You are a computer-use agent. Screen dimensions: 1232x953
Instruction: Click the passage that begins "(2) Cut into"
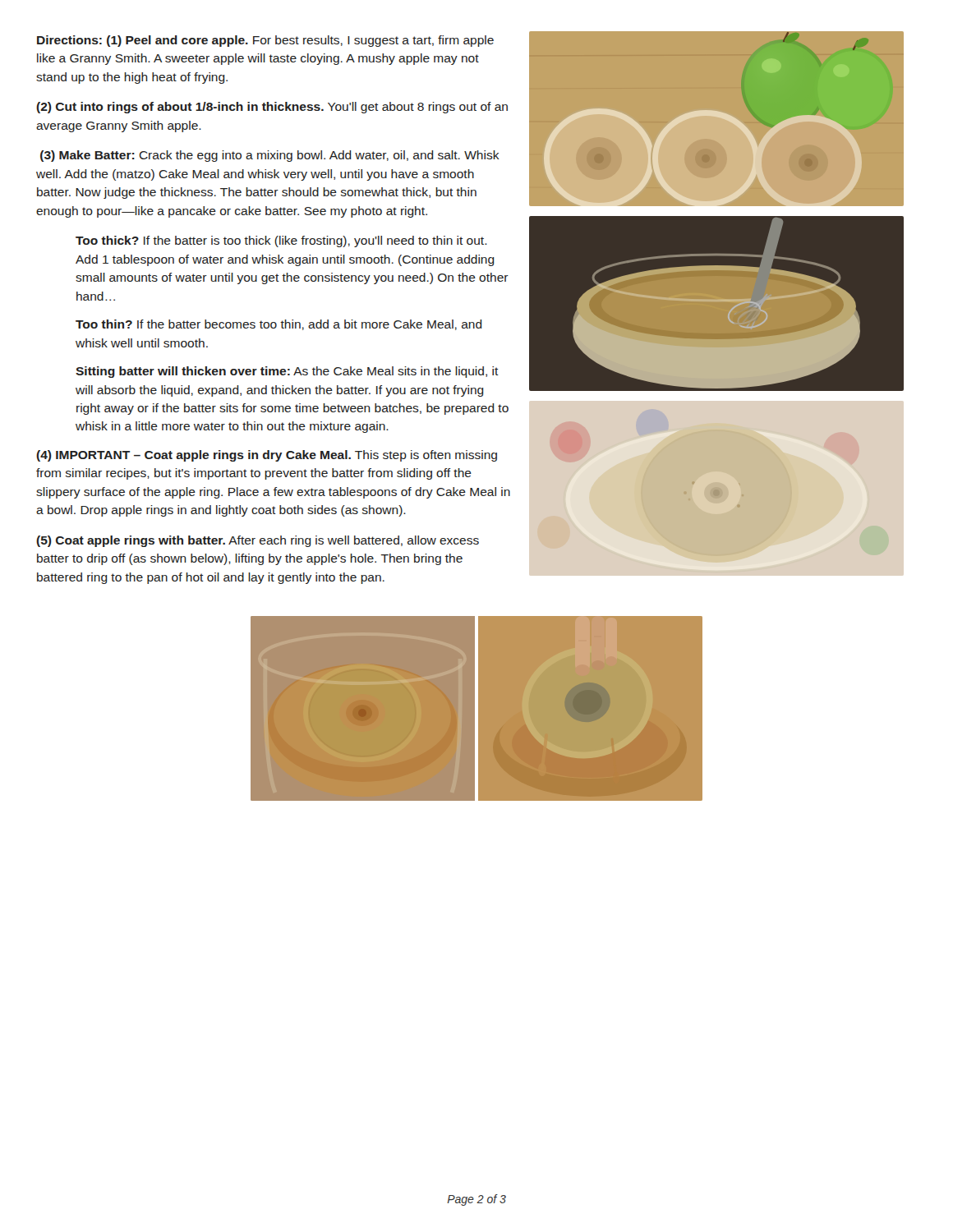tap(272, 116)
